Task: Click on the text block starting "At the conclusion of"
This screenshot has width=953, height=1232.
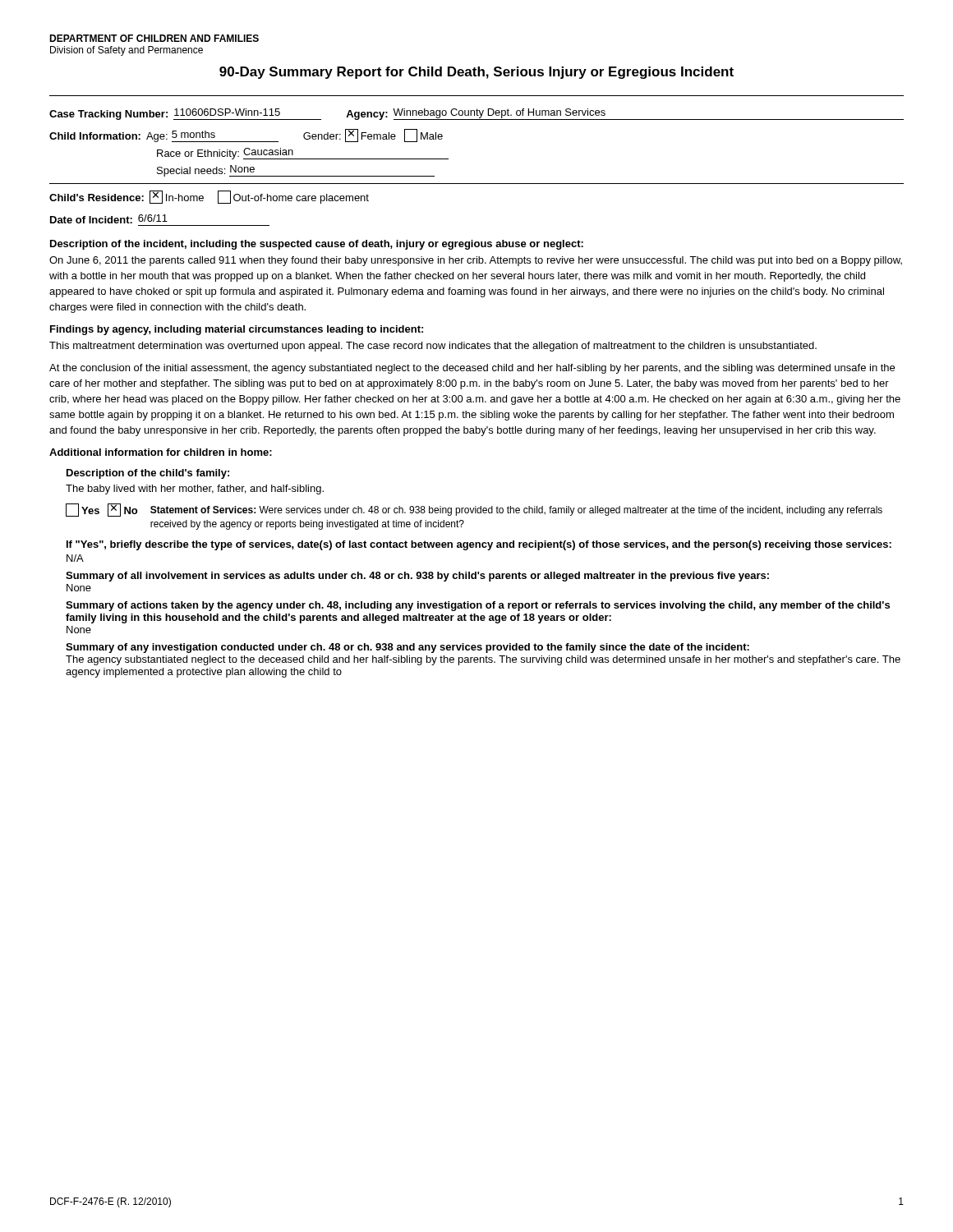Action: [475, 399]
